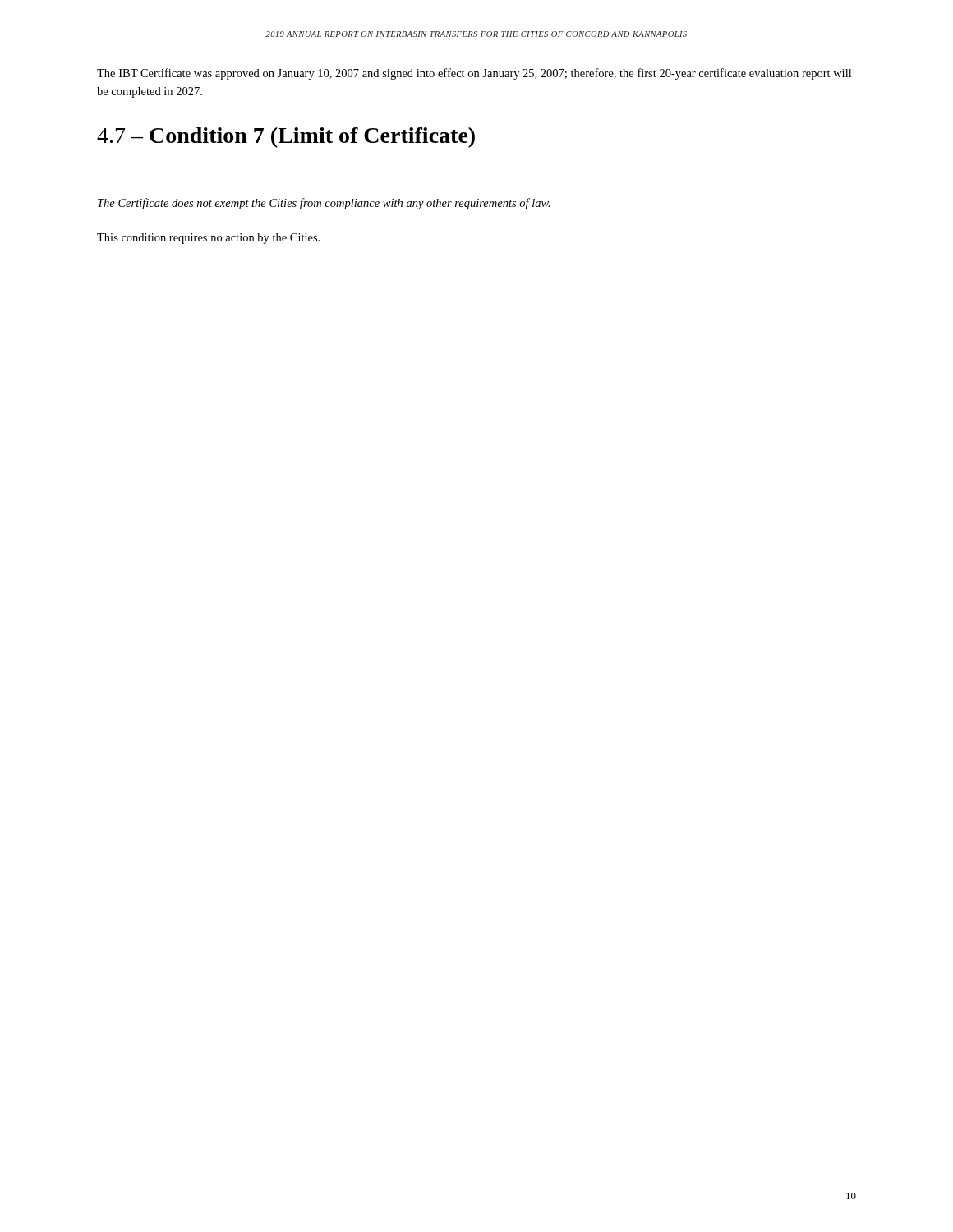The image size is (953, 1232).
Task: Select the text block that says "The Certificate does"
Action: 324,203
